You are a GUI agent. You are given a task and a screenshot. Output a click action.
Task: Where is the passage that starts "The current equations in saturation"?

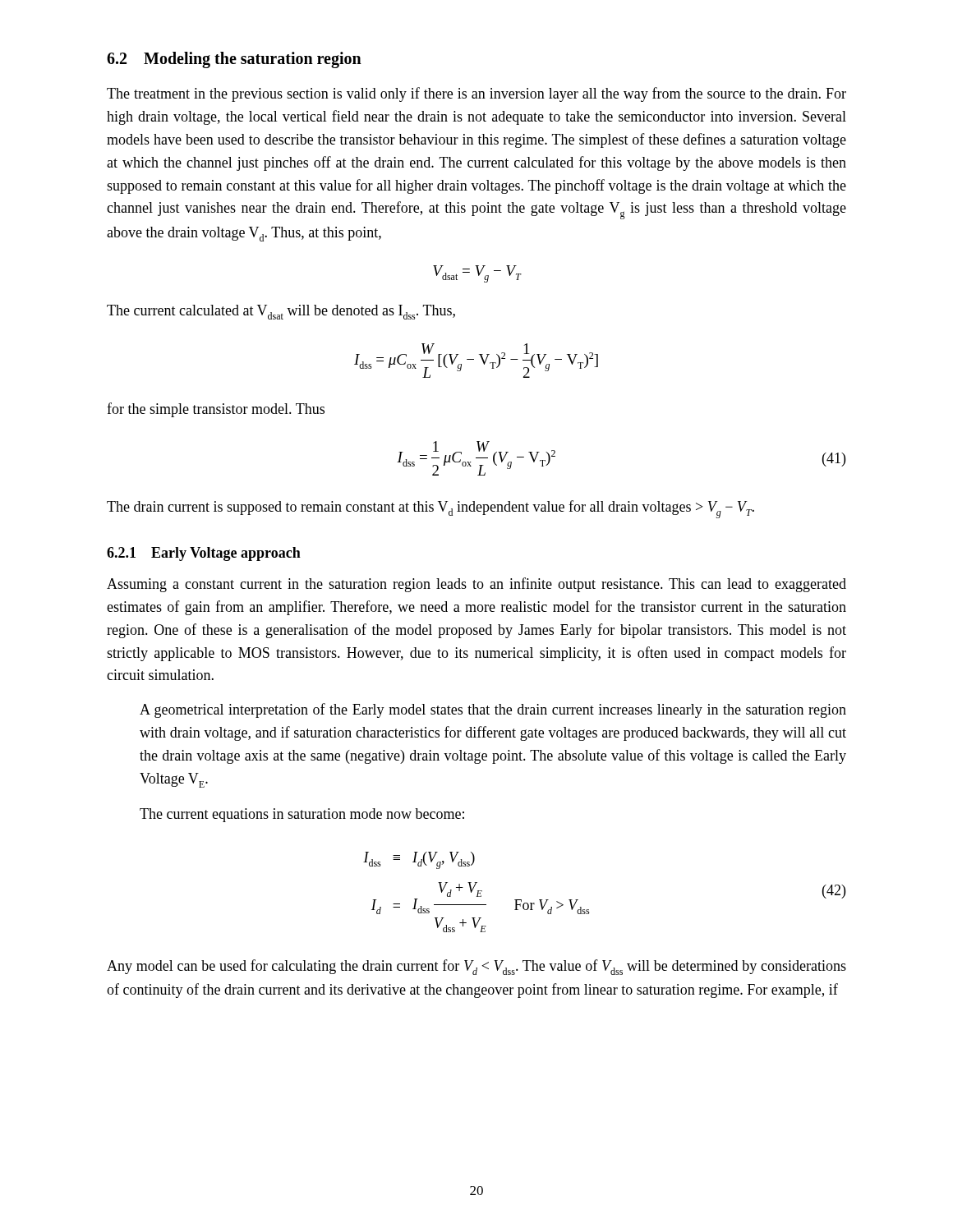(302, 815)
